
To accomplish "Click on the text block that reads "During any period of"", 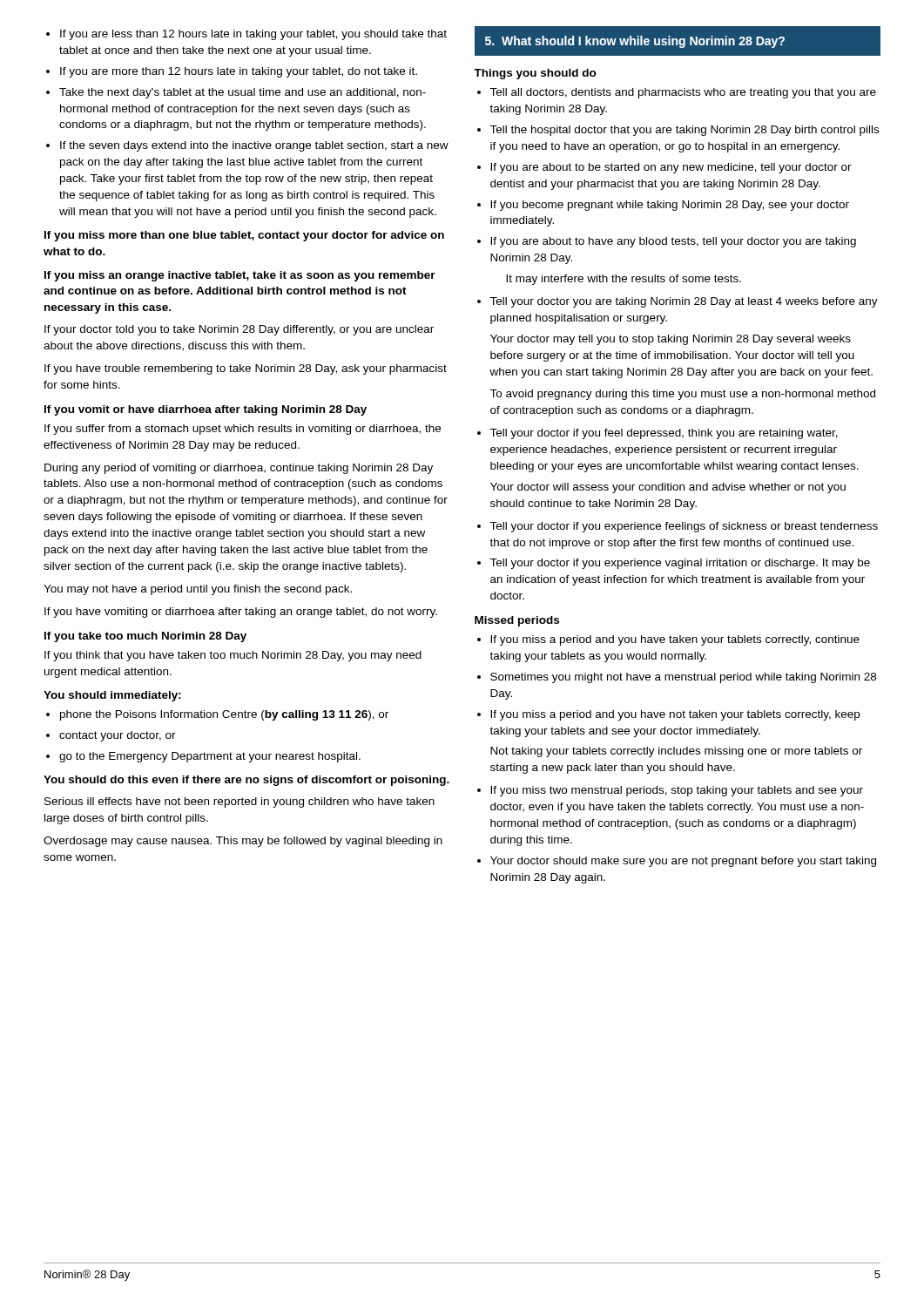I will (x=247, y=517).
